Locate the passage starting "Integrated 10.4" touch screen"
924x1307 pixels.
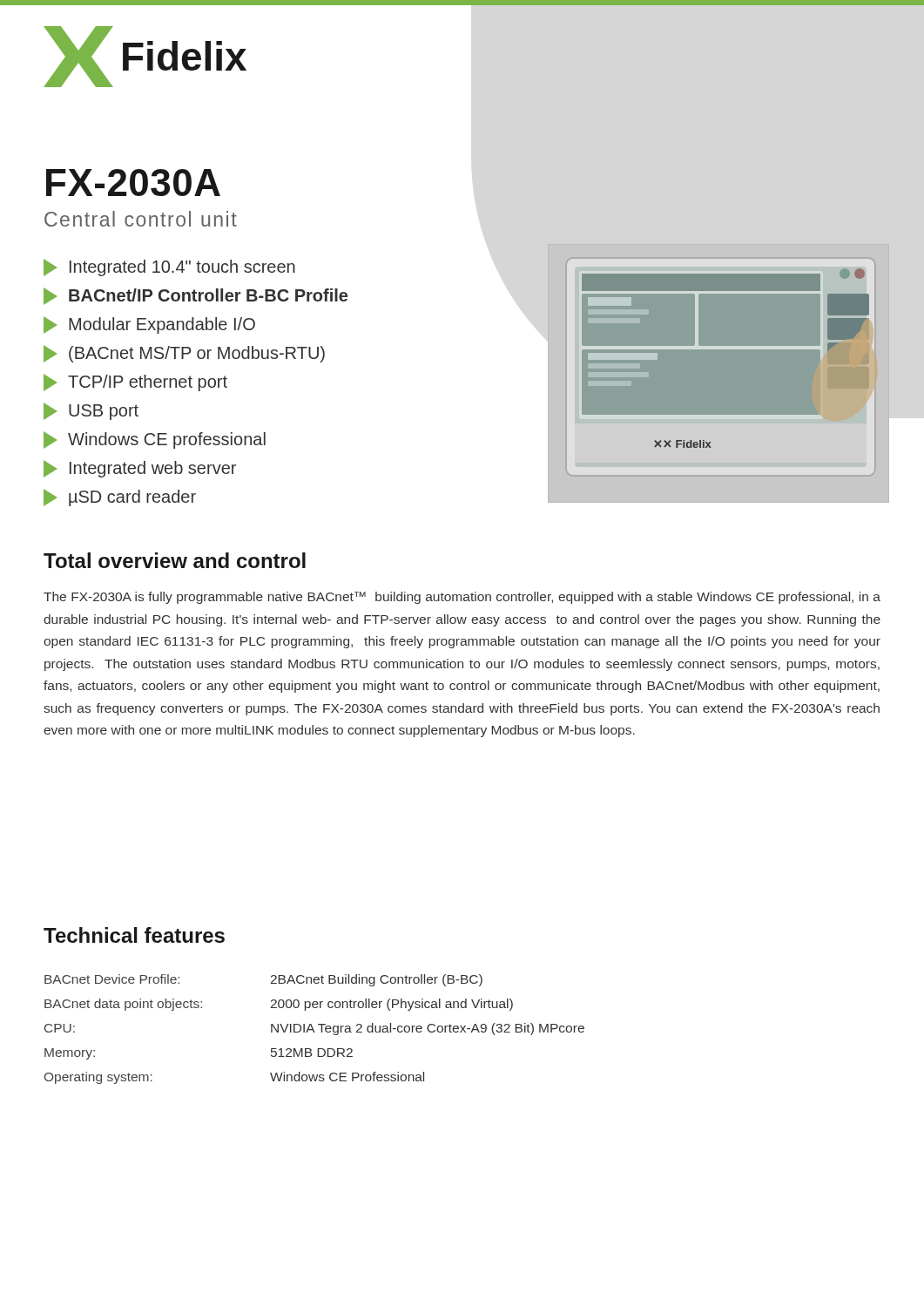click(170, 267)
